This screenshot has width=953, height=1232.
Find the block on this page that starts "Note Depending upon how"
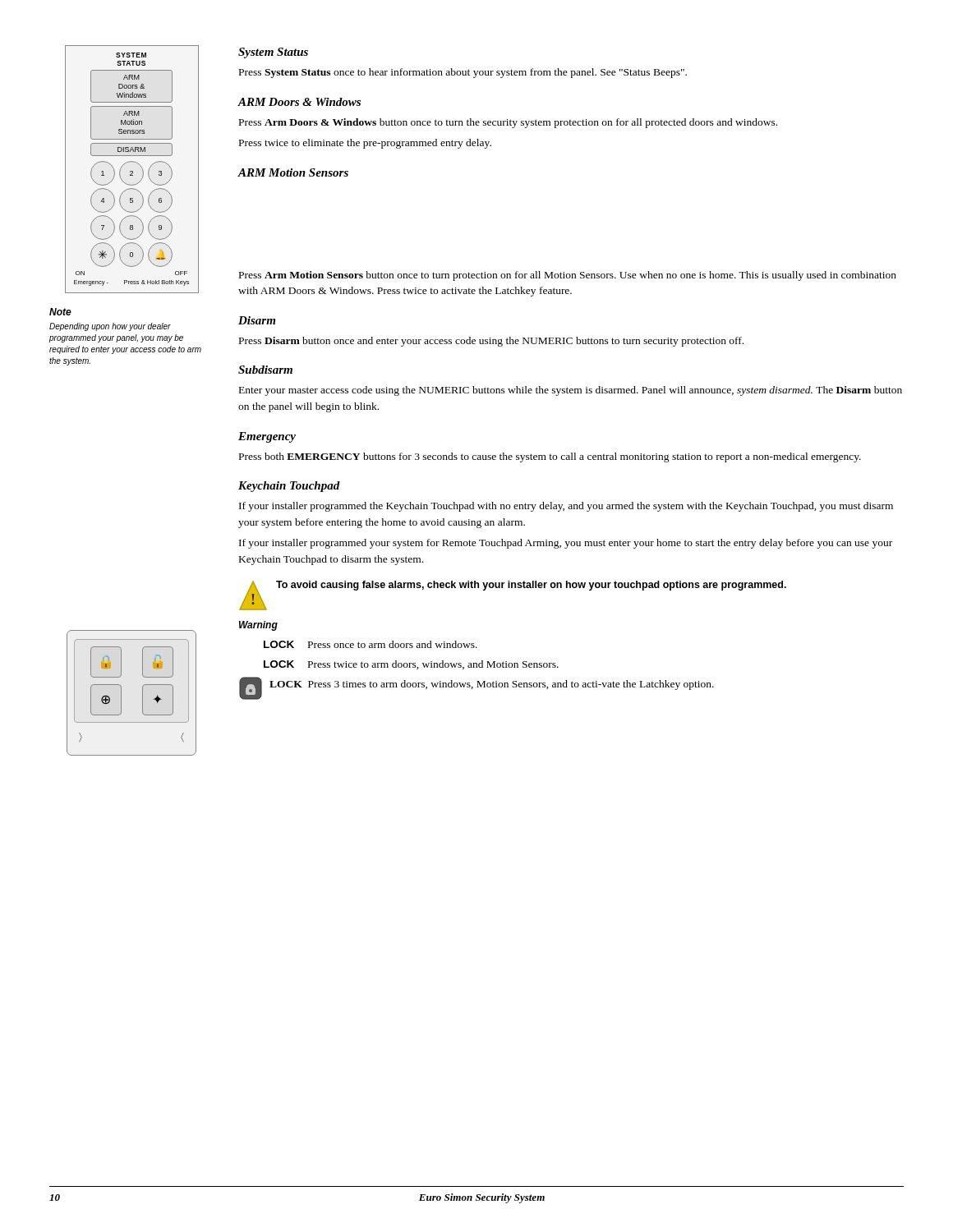coord(131,337)
